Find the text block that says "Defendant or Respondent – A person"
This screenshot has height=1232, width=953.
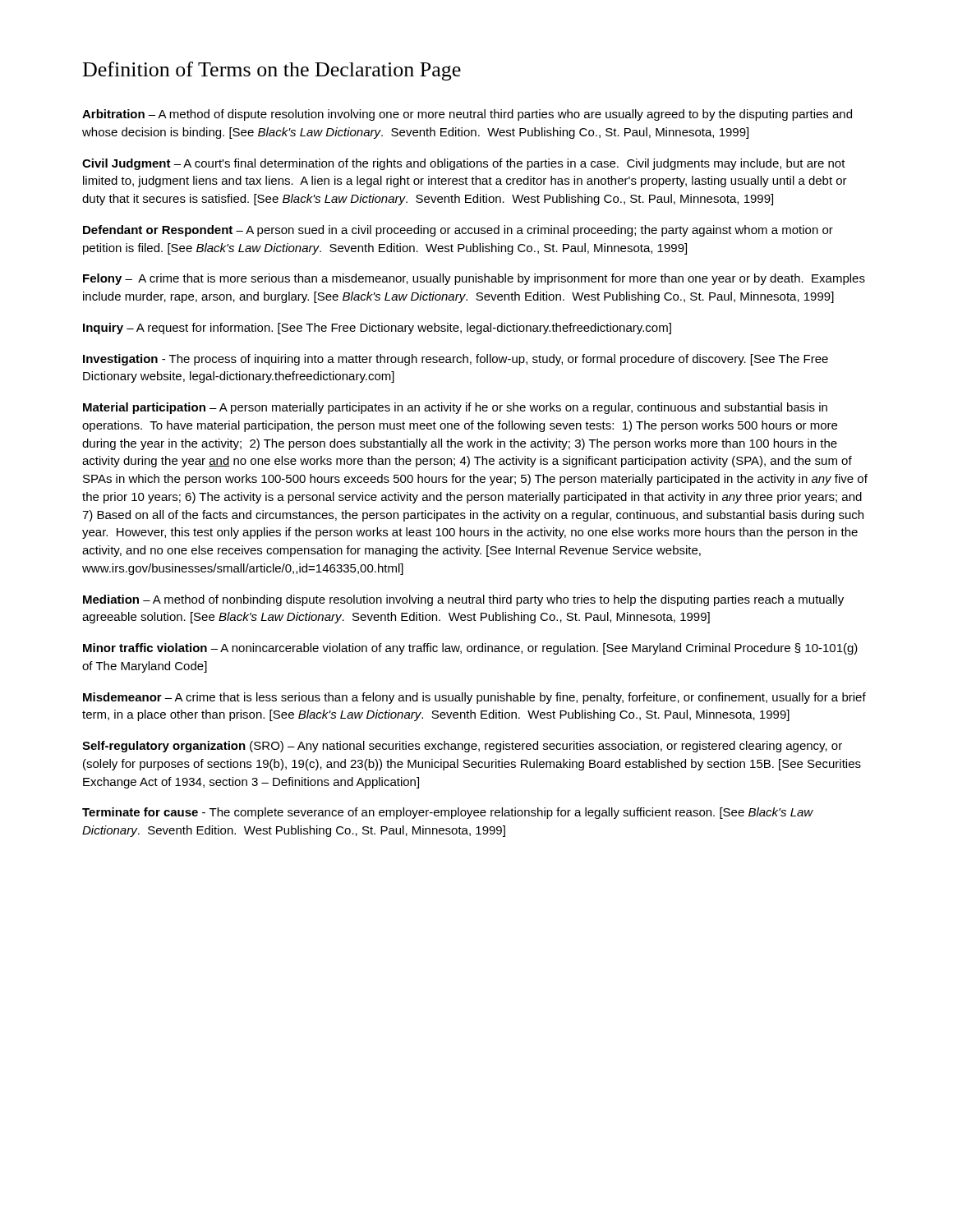(x=457, y=238)
